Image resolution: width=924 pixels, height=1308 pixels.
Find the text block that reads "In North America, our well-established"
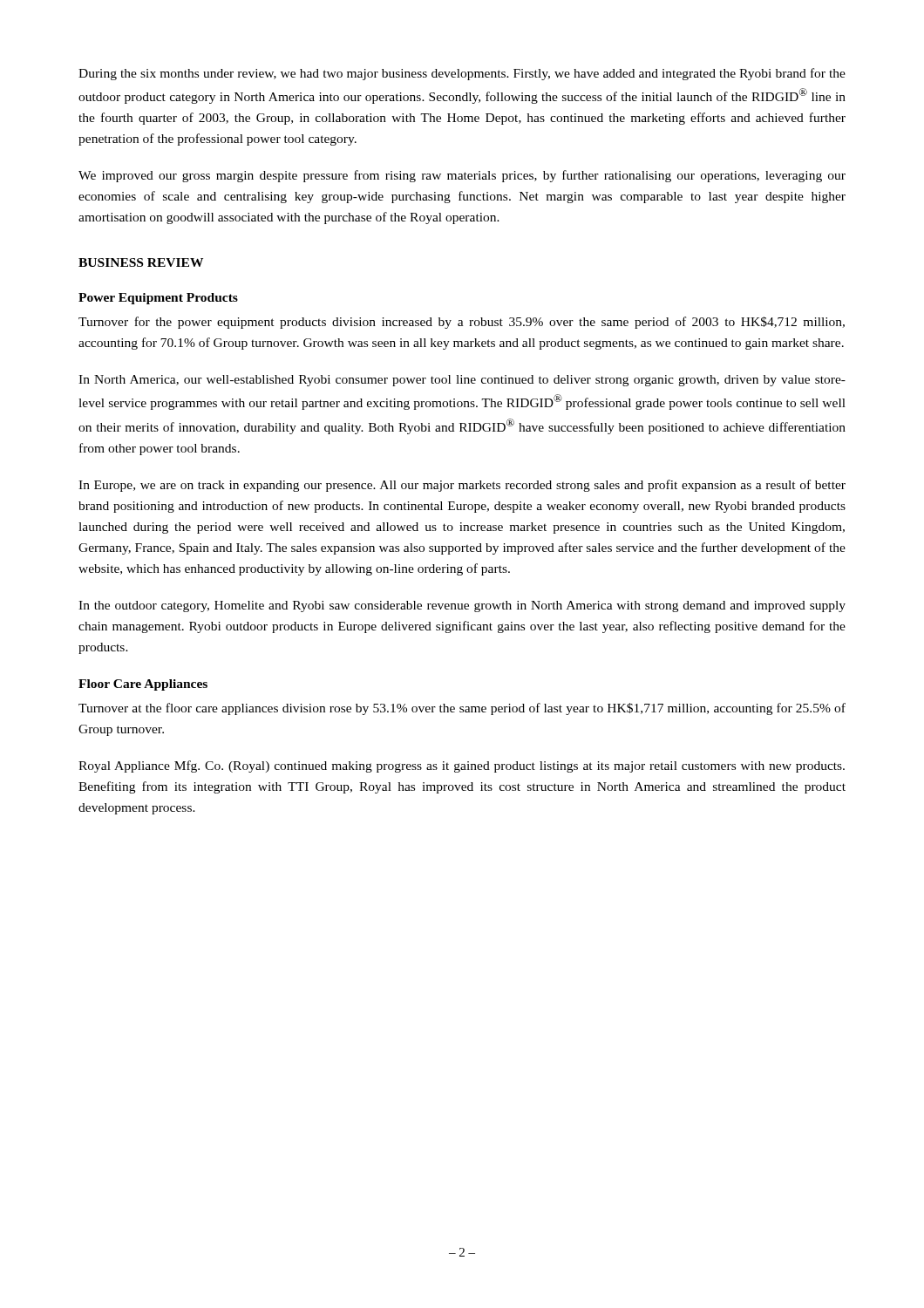pyautogui.click(x=462, y=414)
